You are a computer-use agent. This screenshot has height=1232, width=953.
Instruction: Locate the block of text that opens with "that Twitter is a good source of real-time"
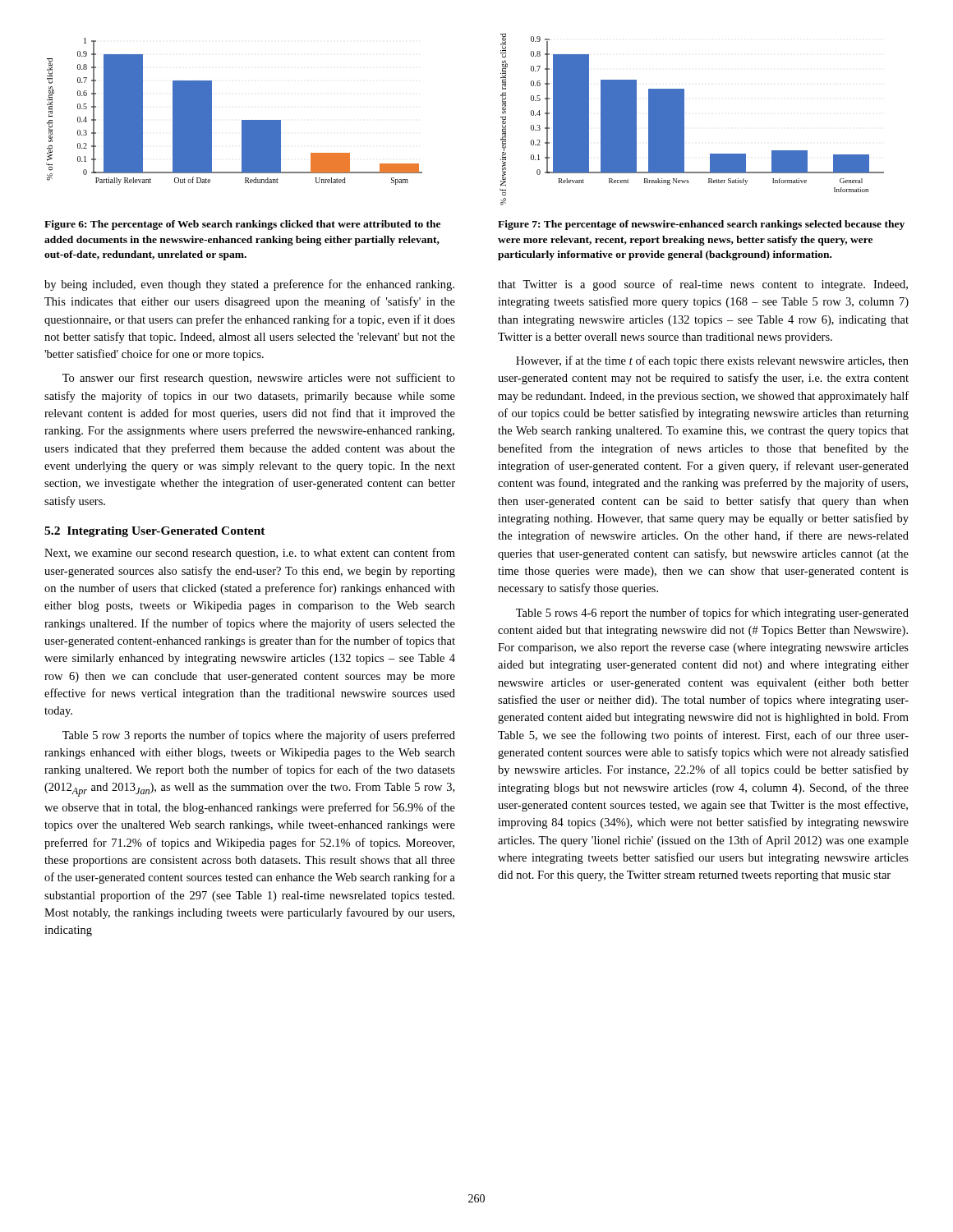click(x=703, y=580)
